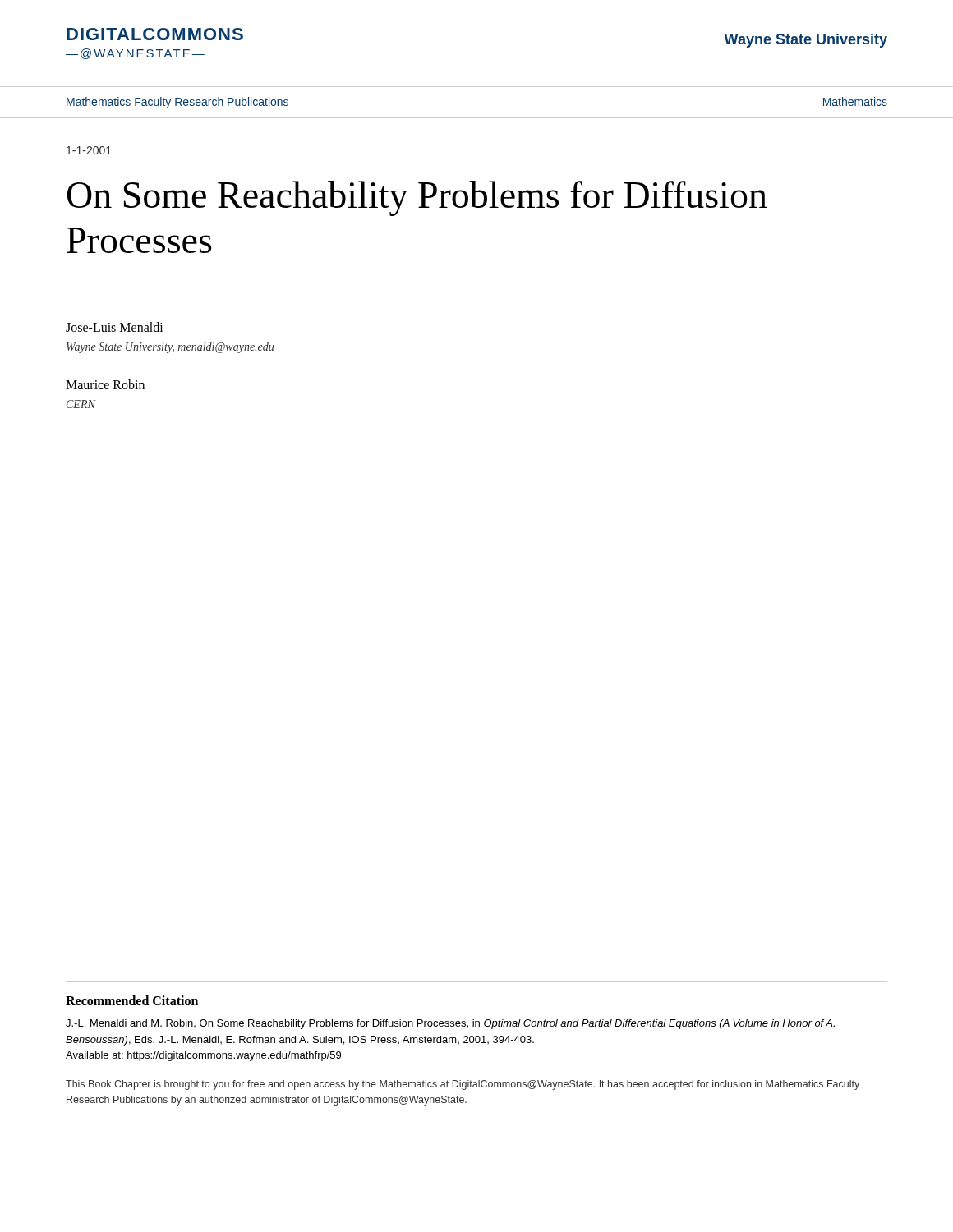Viewport: 953px width, 1232px height.
Task: Find the region starting "Recommended Citation"
Action: (x=132, y=1001)
